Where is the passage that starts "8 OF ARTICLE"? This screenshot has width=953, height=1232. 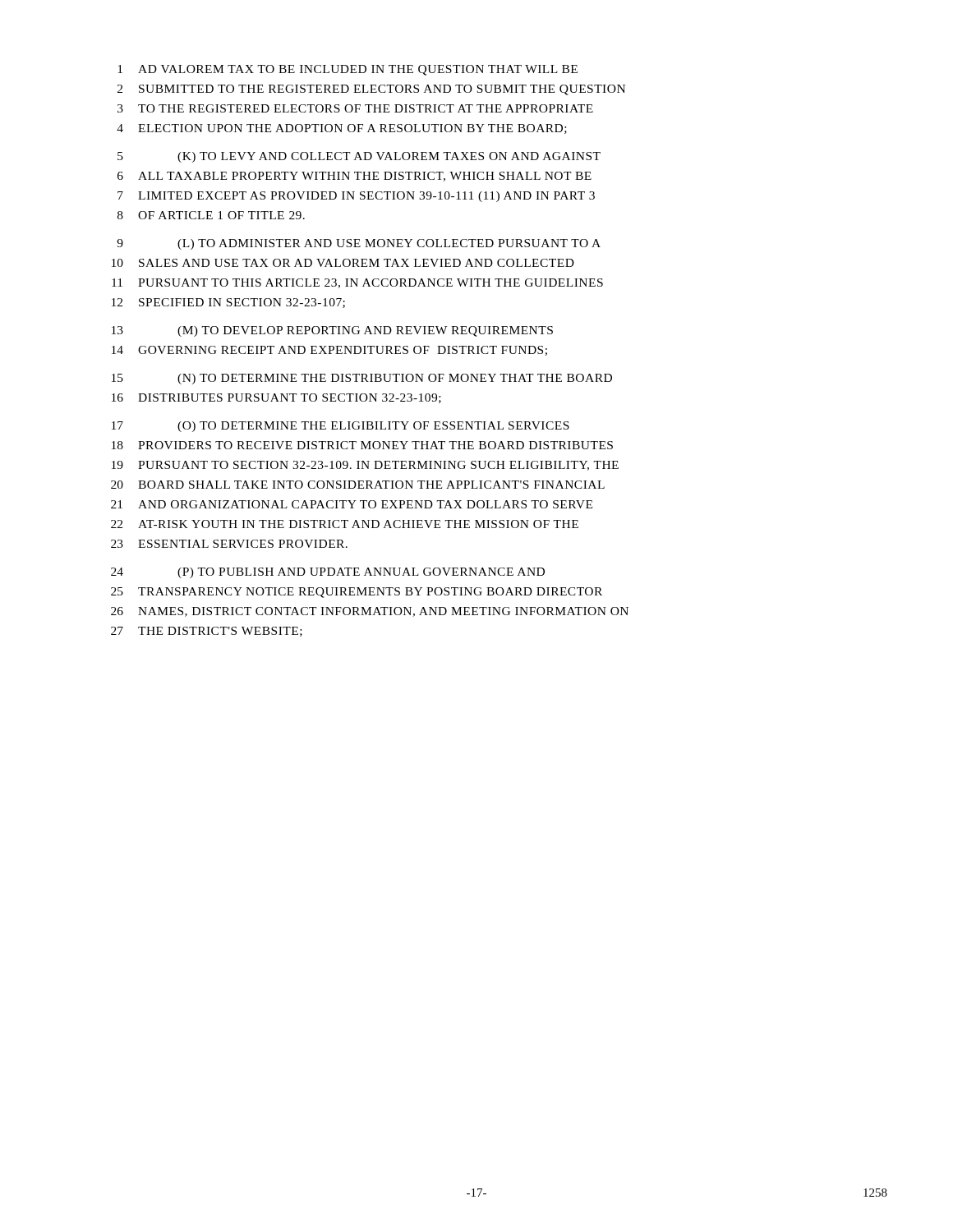point(211,215)
